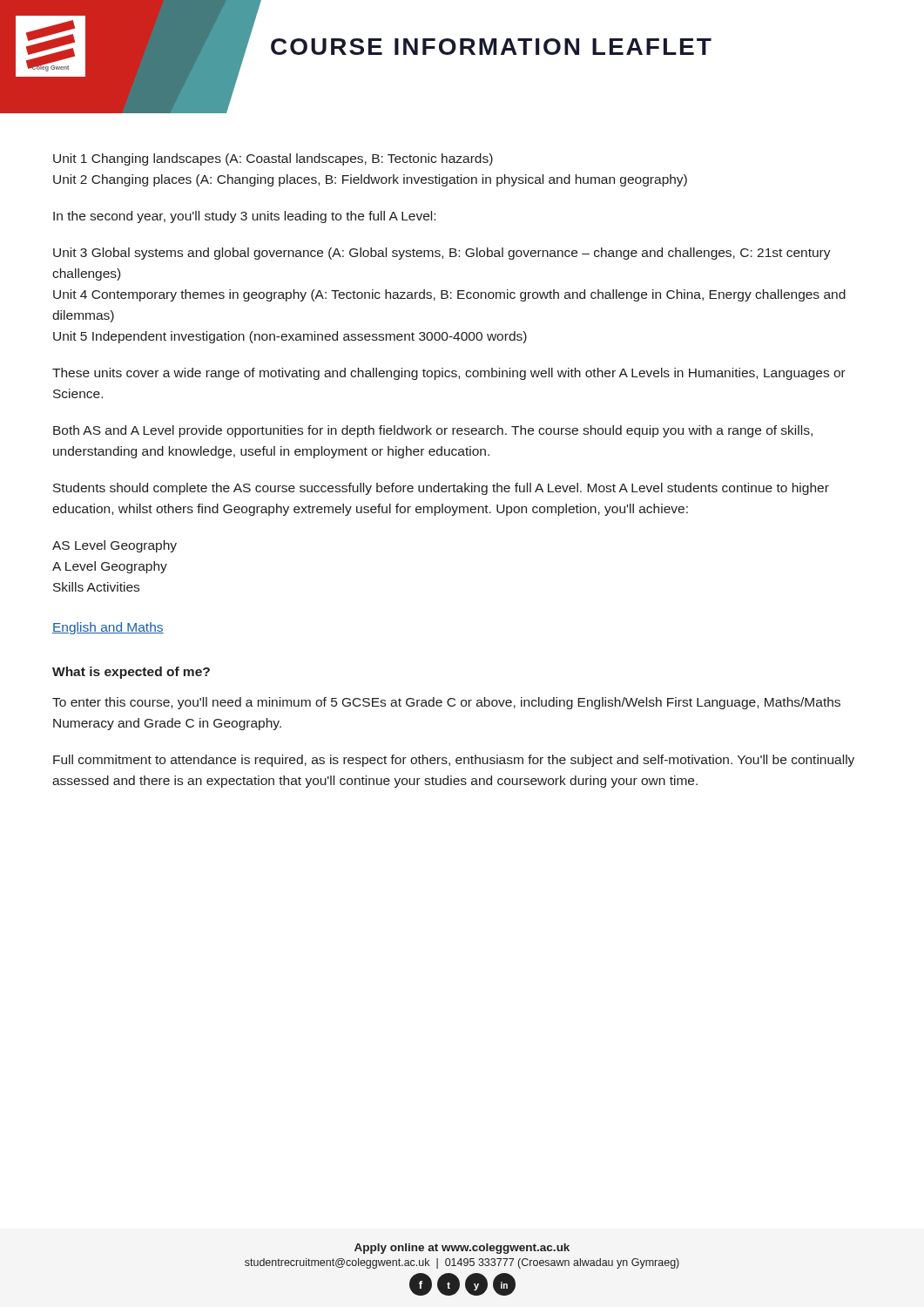Point to the text block starting "AS Level Geography"
Image resolution: width=924 pixels, height=1307 pixels.
coord(115,545)
